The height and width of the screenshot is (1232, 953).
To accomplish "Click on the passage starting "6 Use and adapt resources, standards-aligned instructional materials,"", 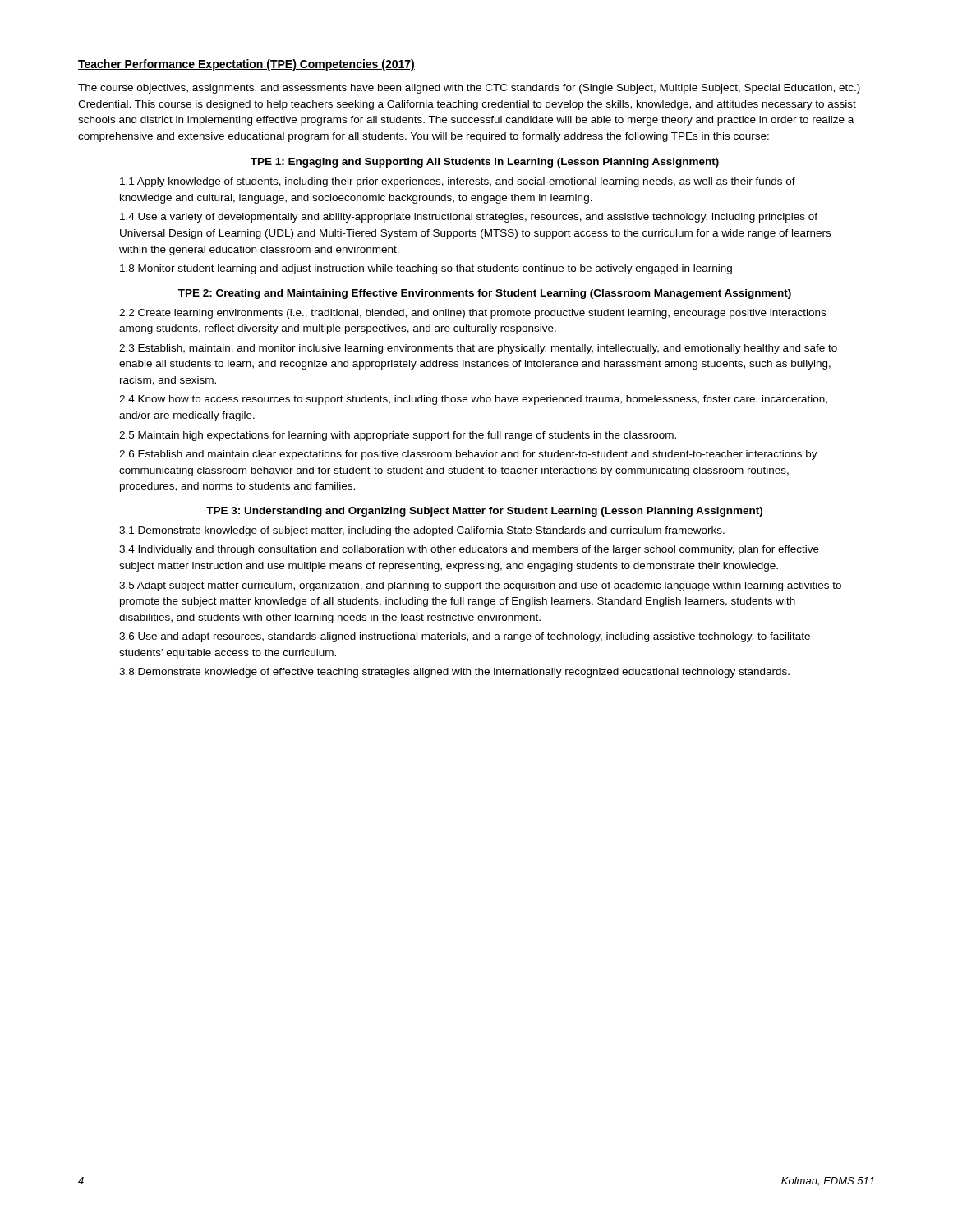I will (465, 644).
